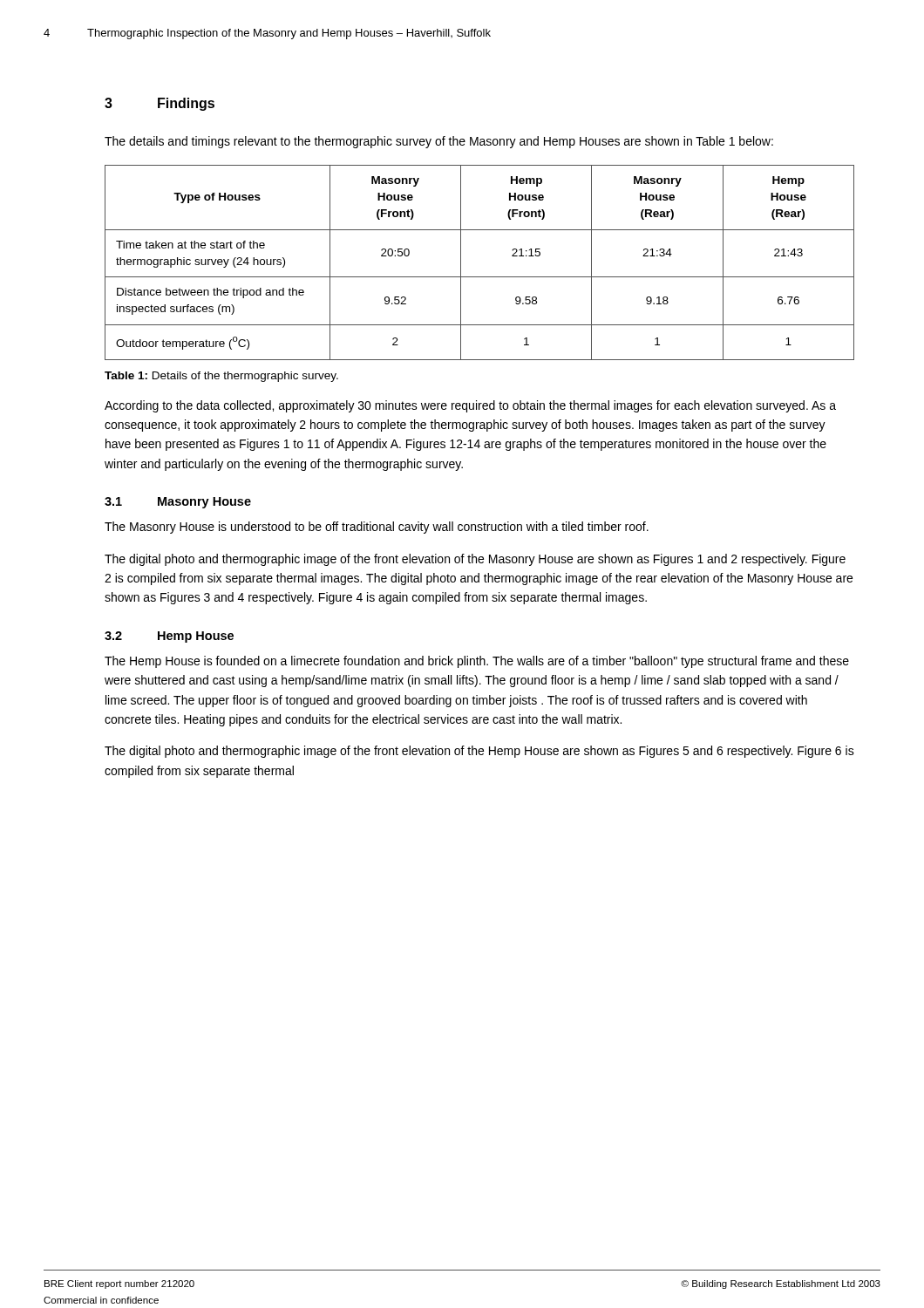Locate the section header that says "3 Findings"
Screen dimensions: 1308x924
160,104
